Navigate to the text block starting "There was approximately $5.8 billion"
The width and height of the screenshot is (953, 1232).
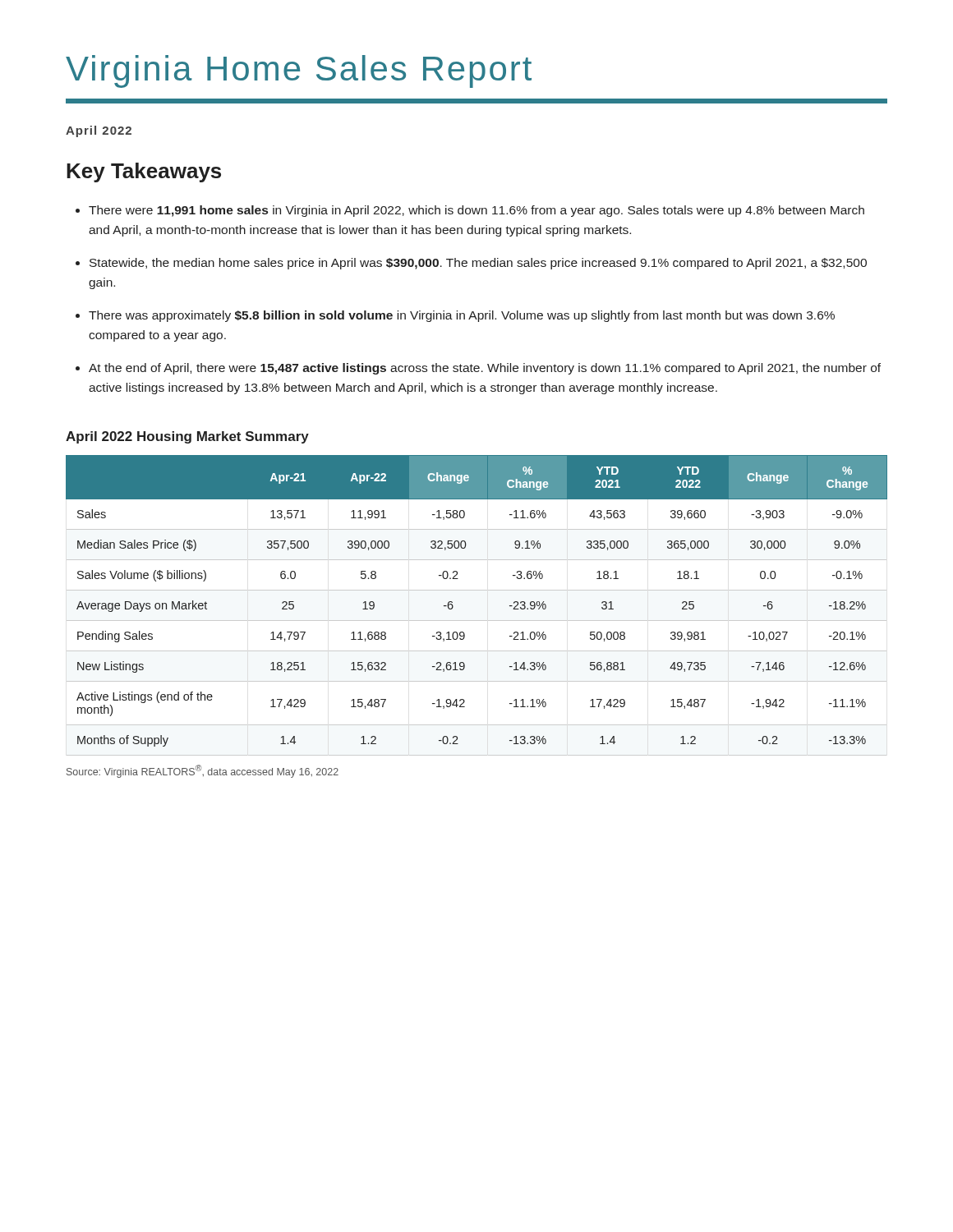pos(462,325)
